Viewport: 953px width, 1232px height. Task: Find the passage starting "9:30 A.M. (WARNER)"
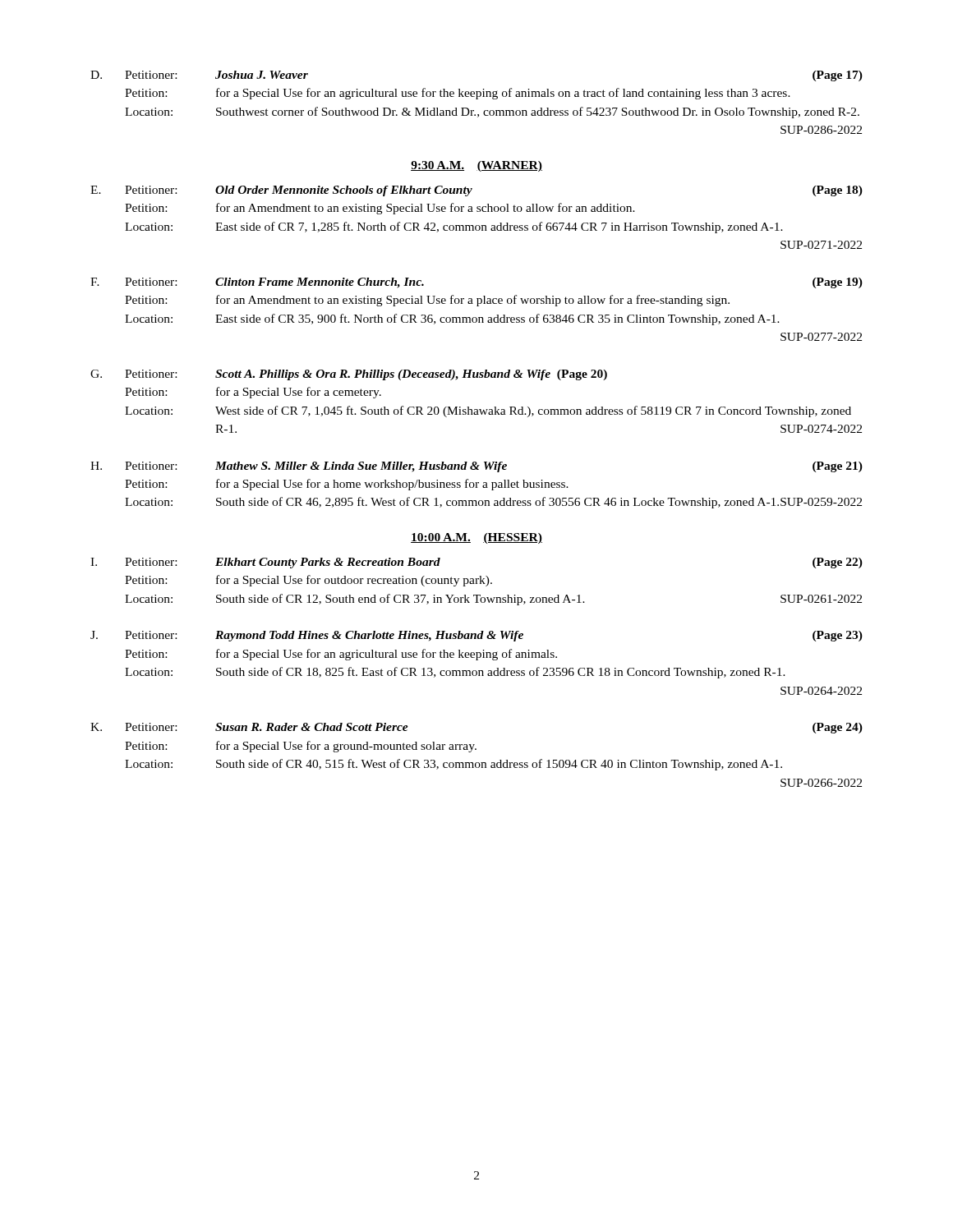point(476,165)
